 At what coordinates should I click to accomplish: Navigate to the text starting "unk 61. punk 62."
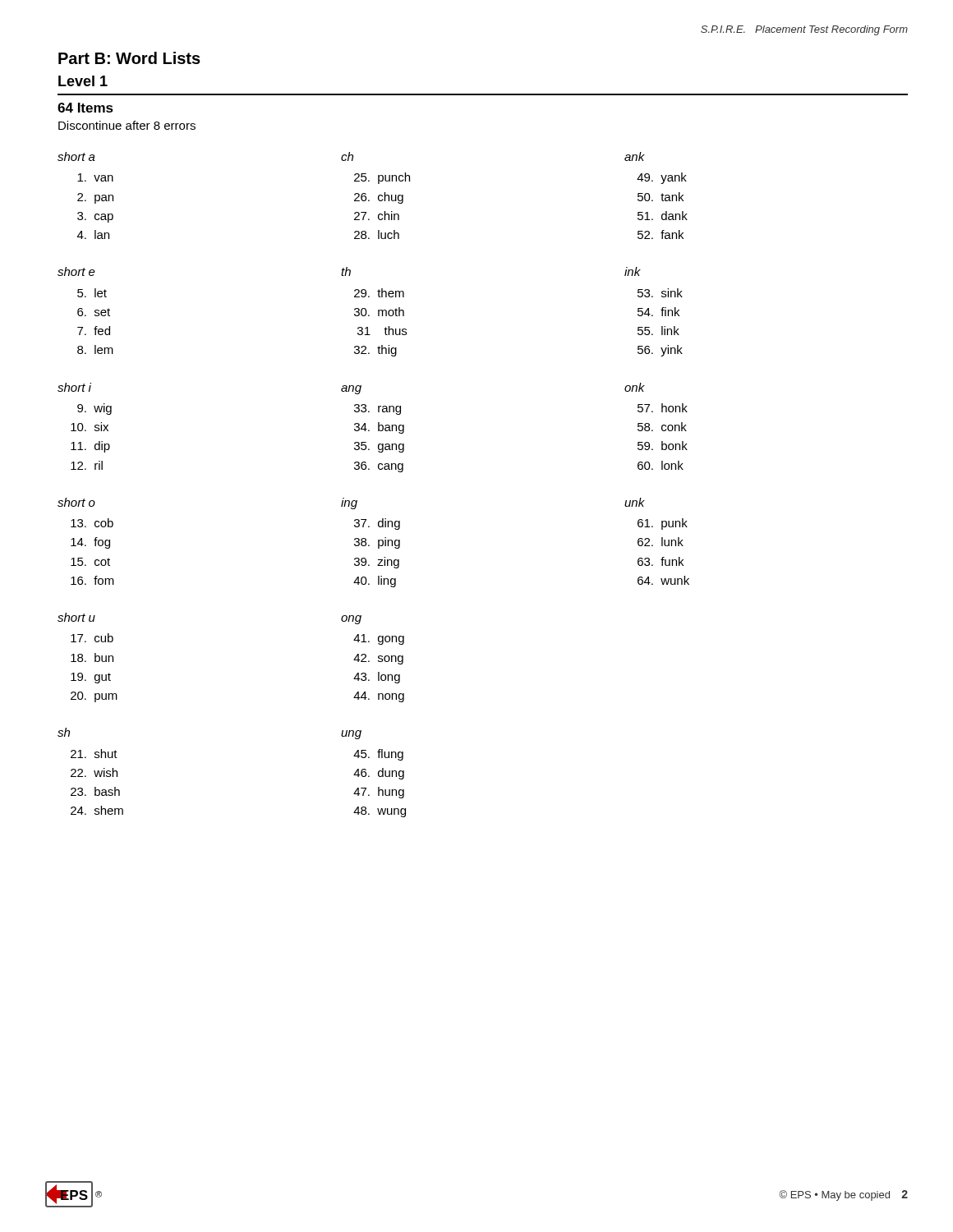tap(635, 502)
